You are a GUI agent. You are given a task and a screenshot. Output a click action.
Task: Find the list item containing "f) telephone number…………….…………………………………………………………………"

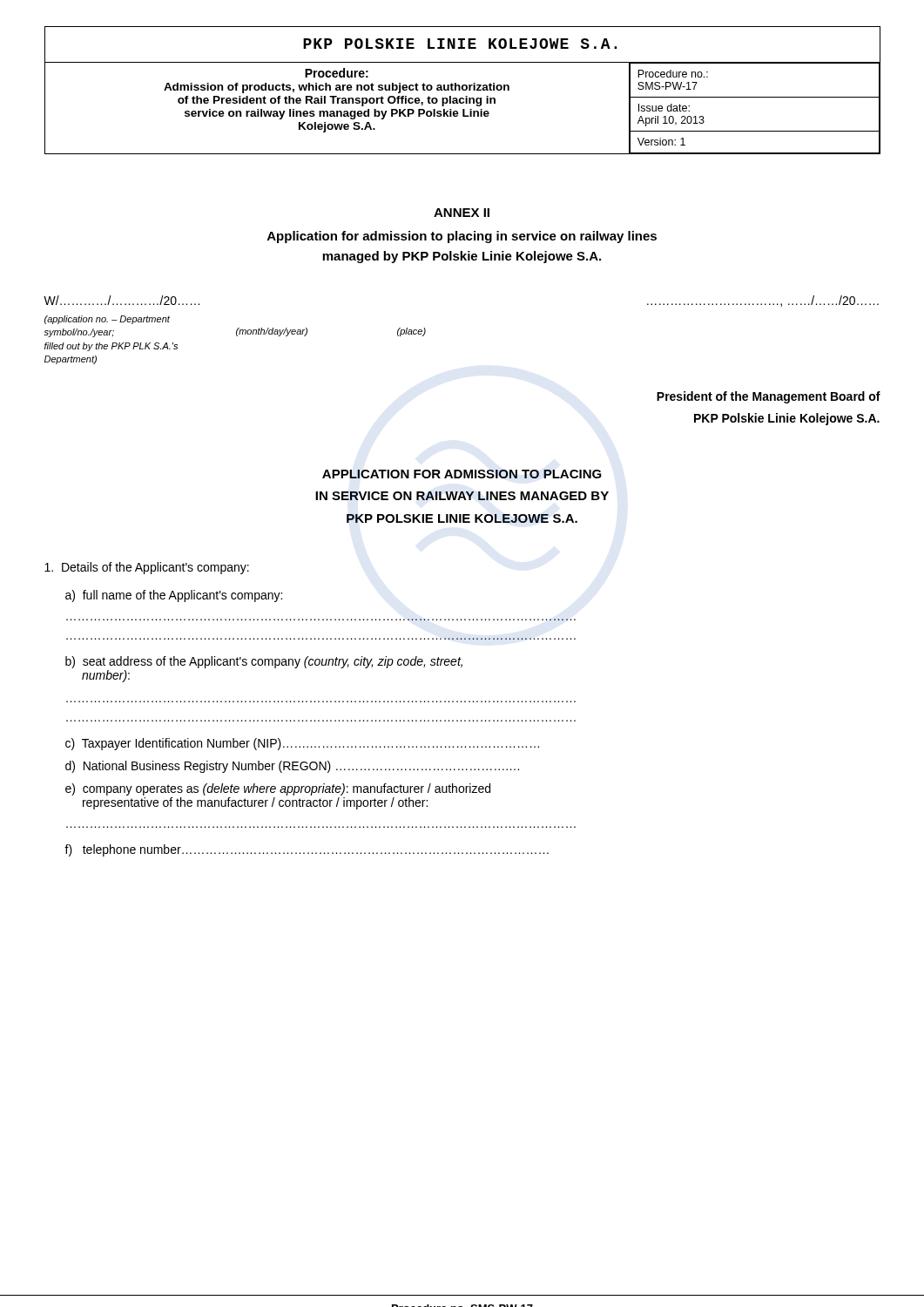pos(307,850)
